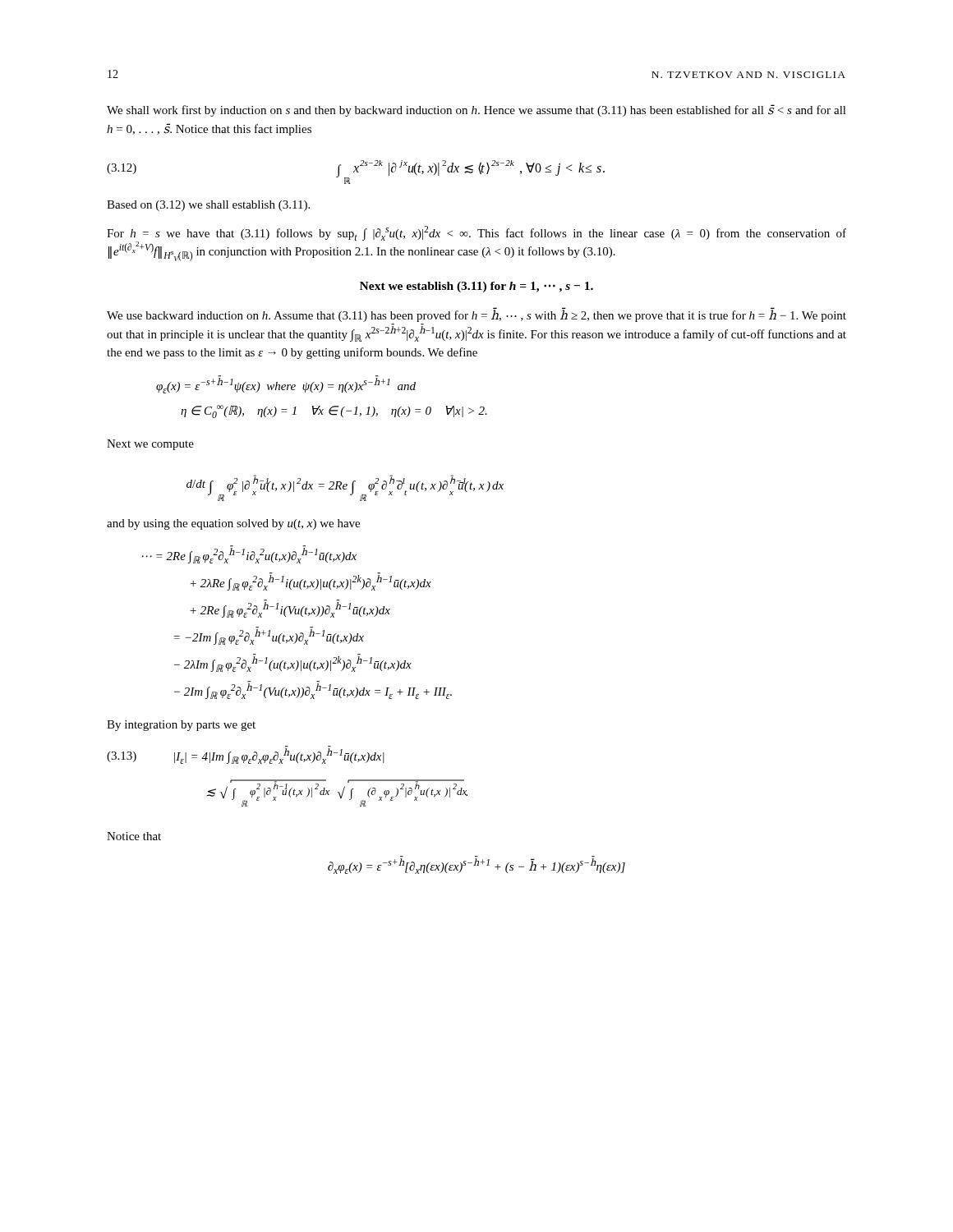This screenshot has width=953, height=1232.
Task: Click on the text block starting "We use backward induction on h. Assume that"
Action: click(476, 334)
